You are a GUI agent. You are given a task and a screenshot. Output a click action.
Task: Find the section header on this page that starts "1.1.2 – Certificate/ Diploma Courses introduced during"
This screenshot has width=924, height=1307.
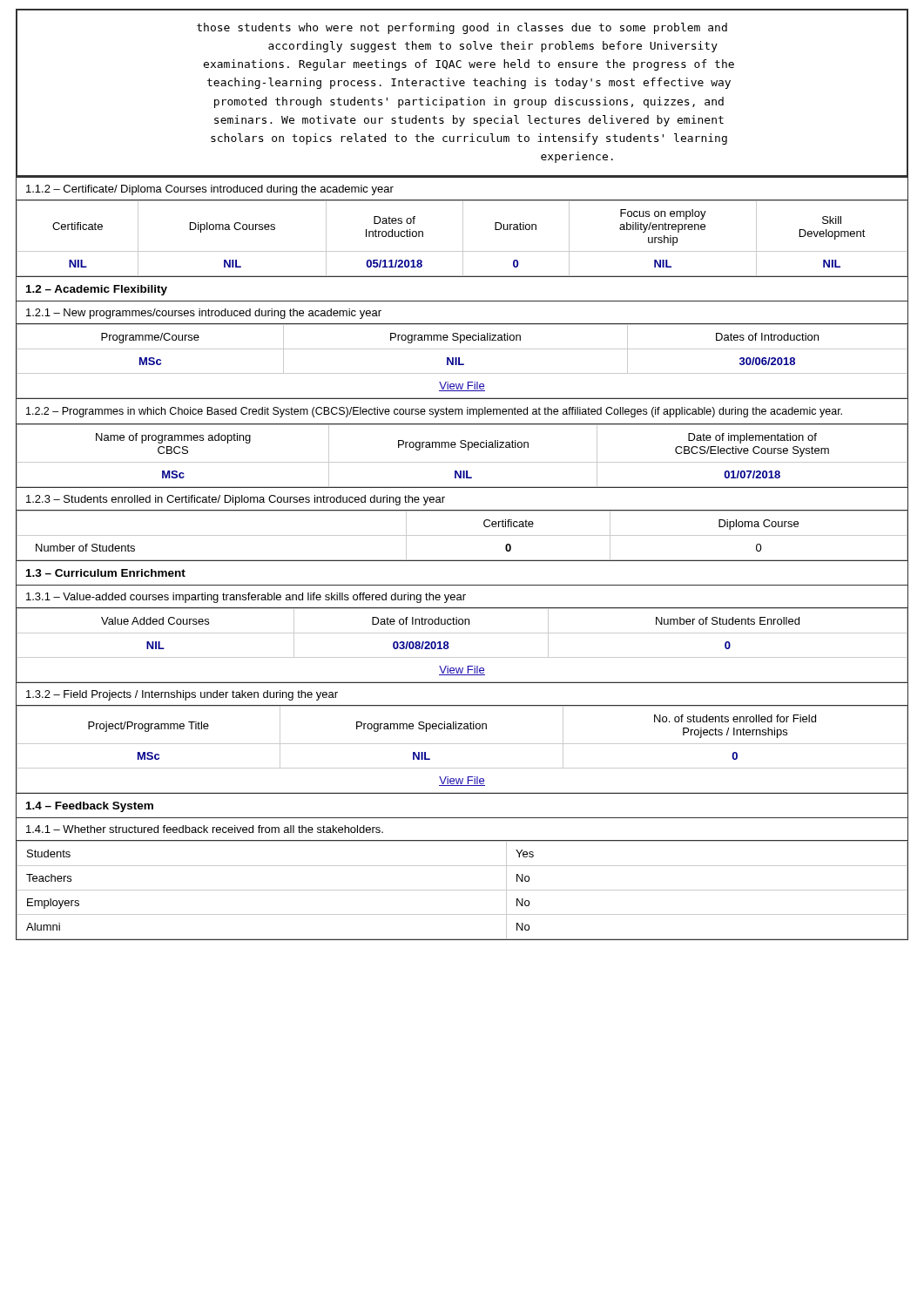[209, 189]
